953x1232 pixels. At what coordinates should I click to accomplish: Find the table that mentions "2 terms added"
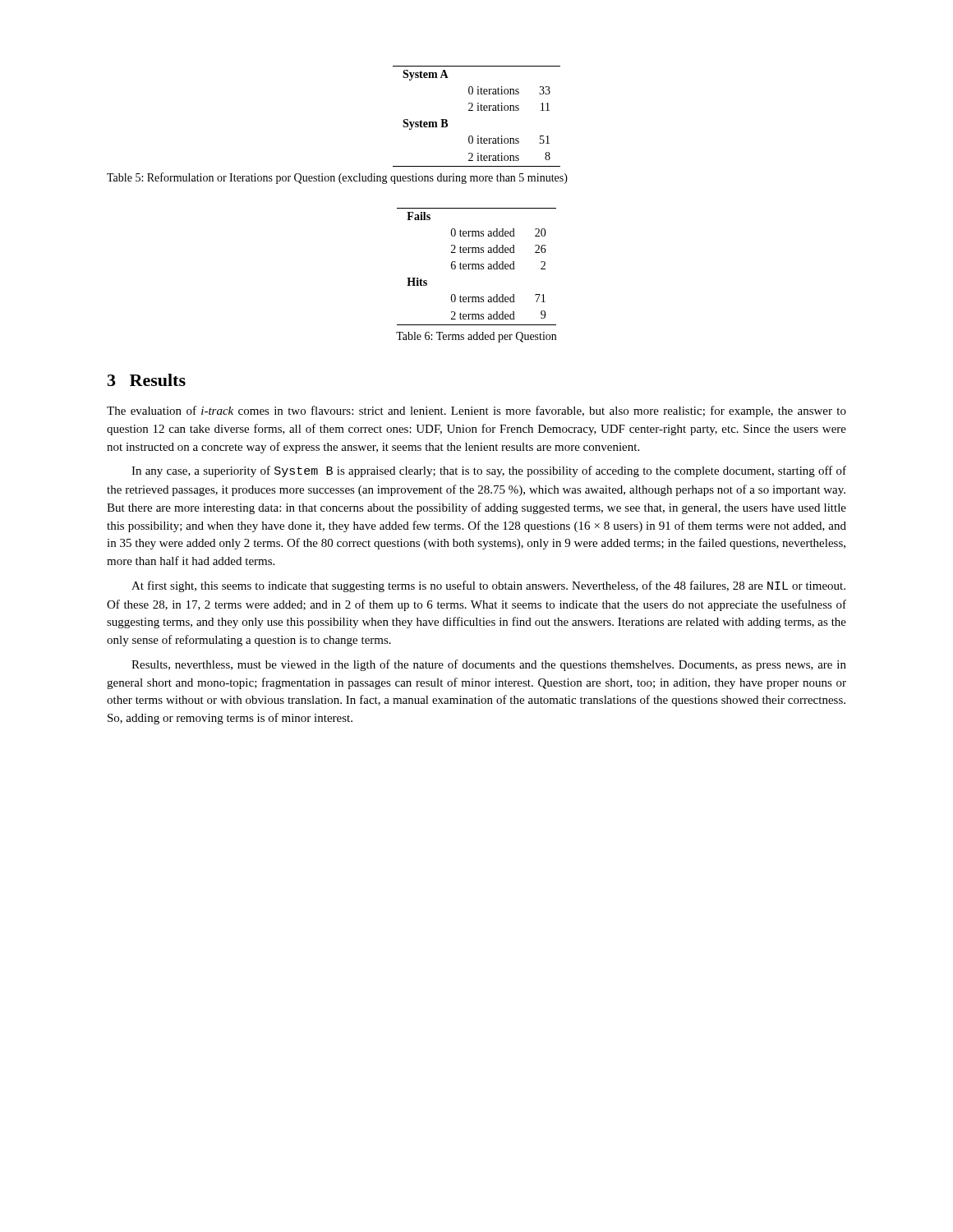[x=476, y=267]
